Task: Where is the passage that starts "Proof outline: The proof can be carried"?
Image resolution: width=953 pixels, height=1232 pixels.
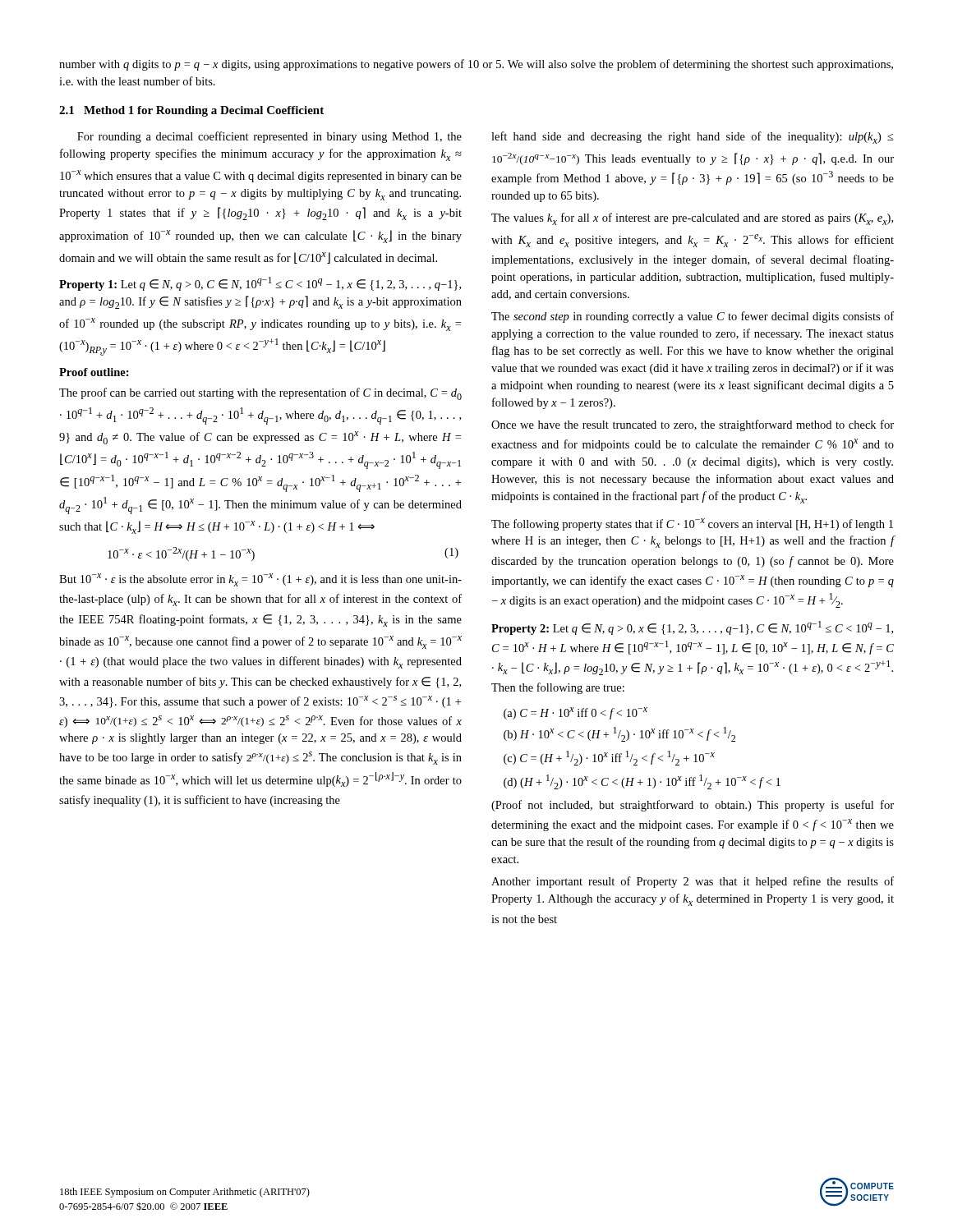Action: pos(260,452)
